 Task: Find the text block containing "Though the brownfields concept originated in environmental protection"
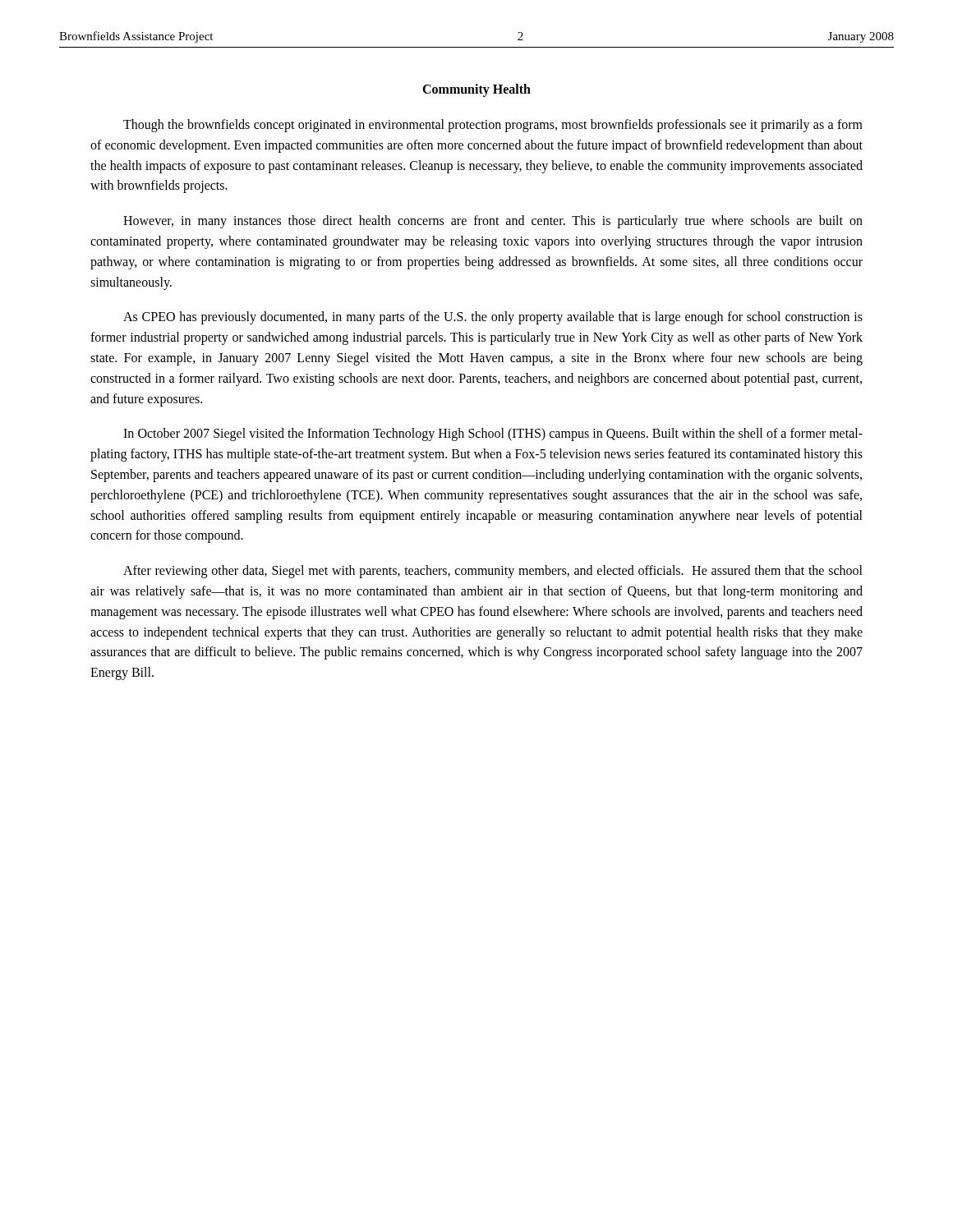(x=493, y=126)
